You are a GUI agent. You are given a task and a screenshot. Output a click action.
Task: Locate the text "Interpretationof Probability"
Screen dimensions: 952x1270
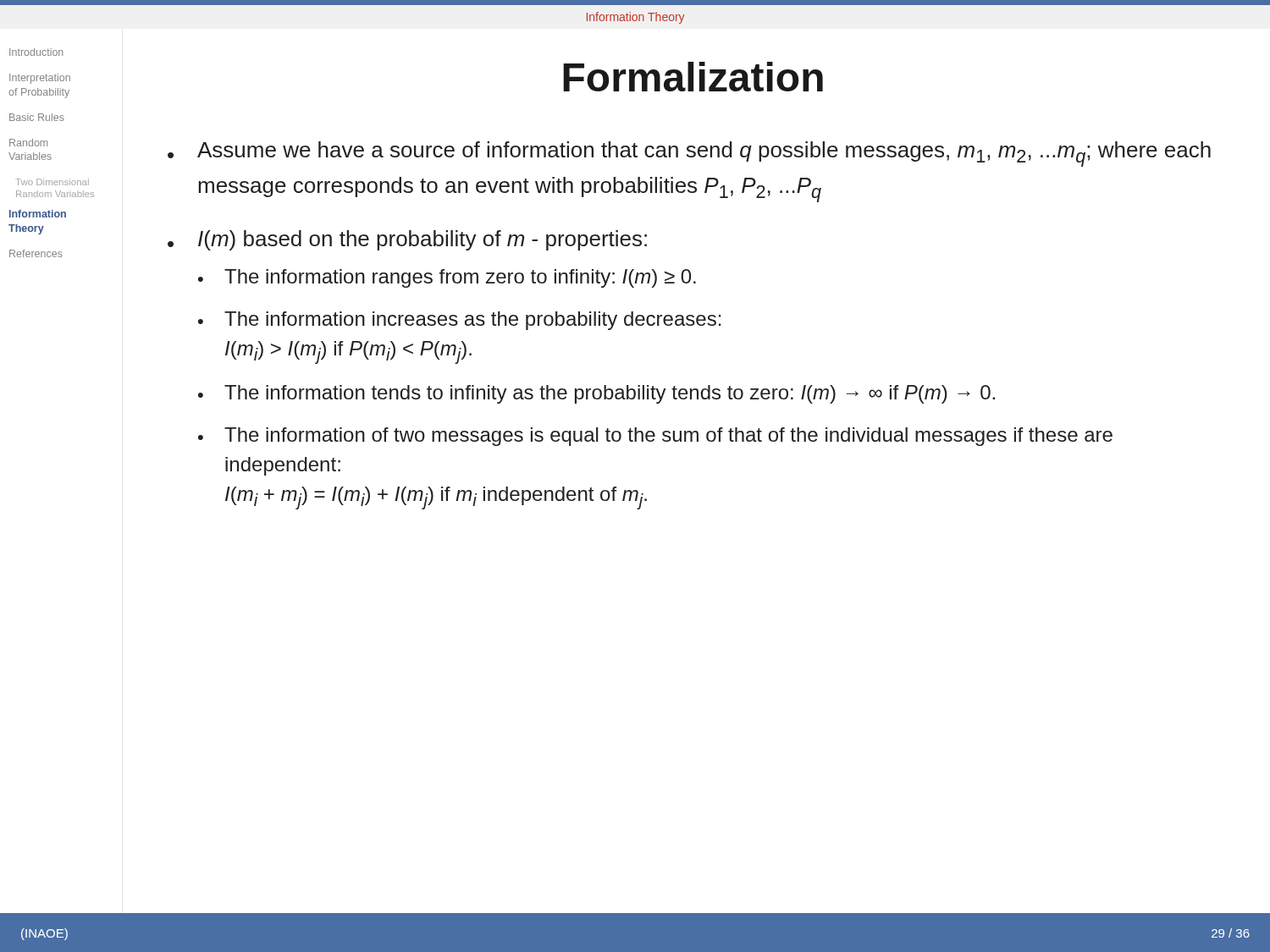(40, 85)
